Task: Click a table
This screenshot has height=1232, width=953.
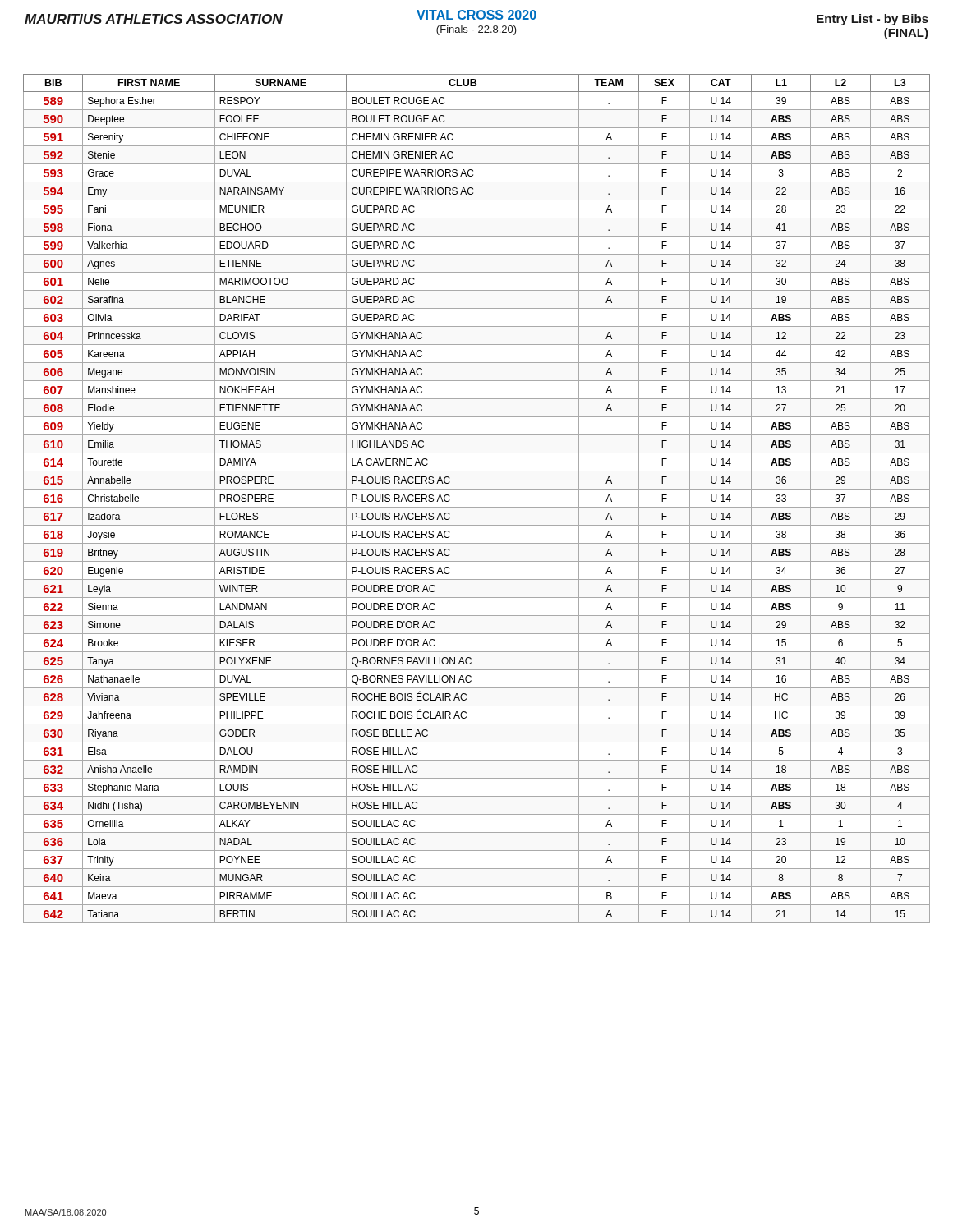Action: pyautogui.click(x=476, y=499)
